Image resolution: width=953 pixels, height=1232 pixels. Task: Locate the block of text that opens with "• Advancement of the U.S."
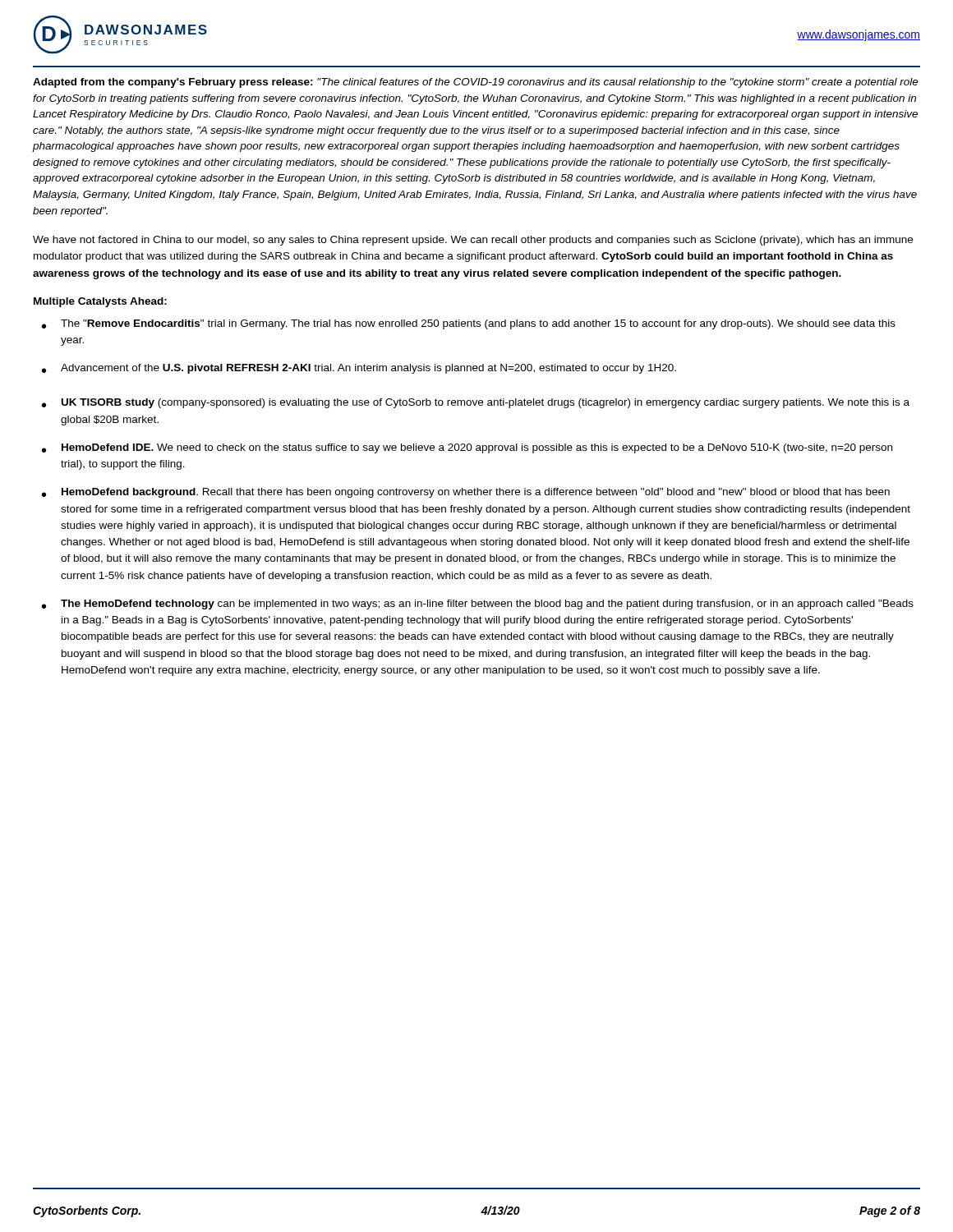coord(359,372)
